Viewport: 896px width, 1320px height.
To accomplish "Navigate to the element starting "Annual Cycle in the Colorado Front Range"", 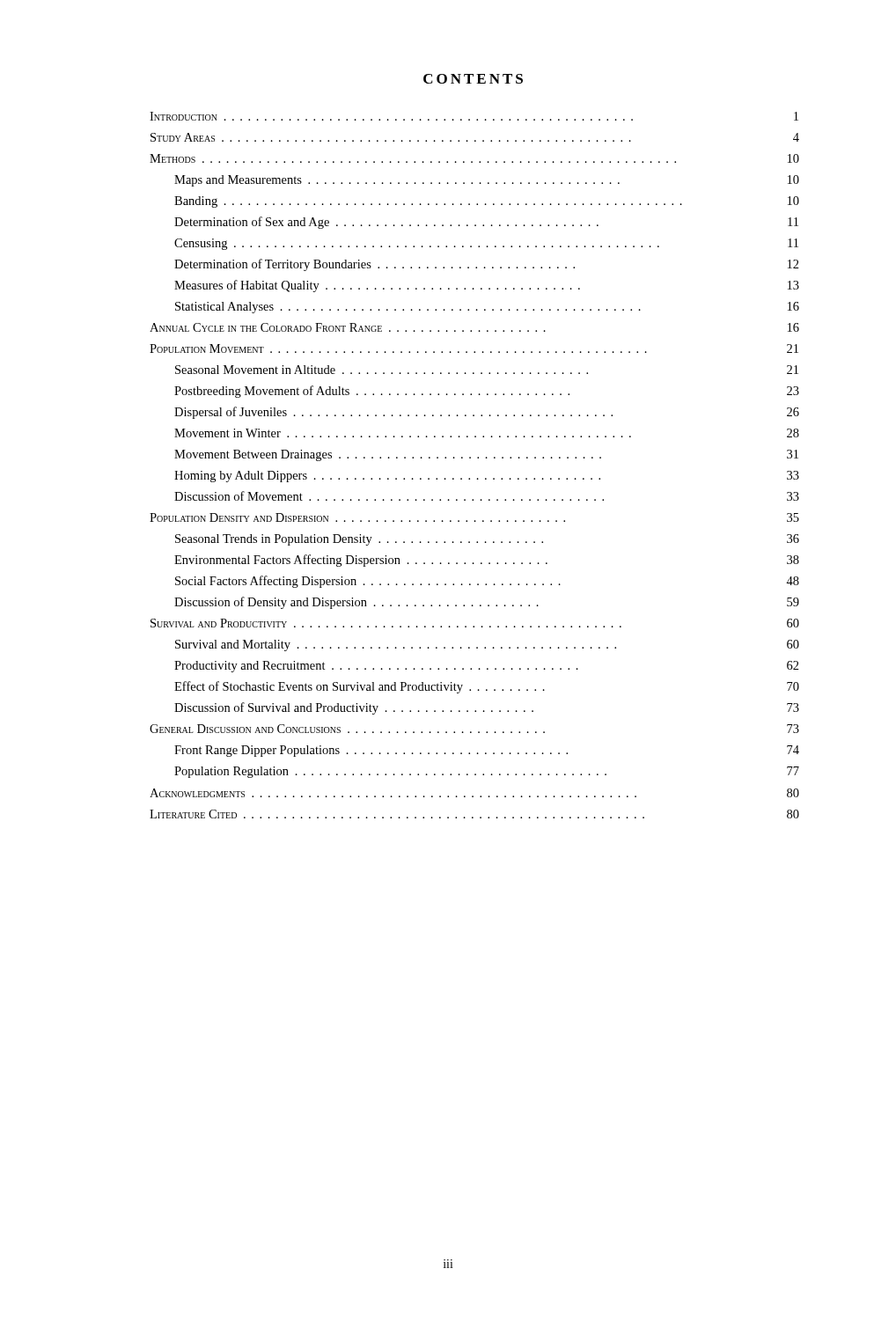I will pyautogui.click(x=474, y=328).
